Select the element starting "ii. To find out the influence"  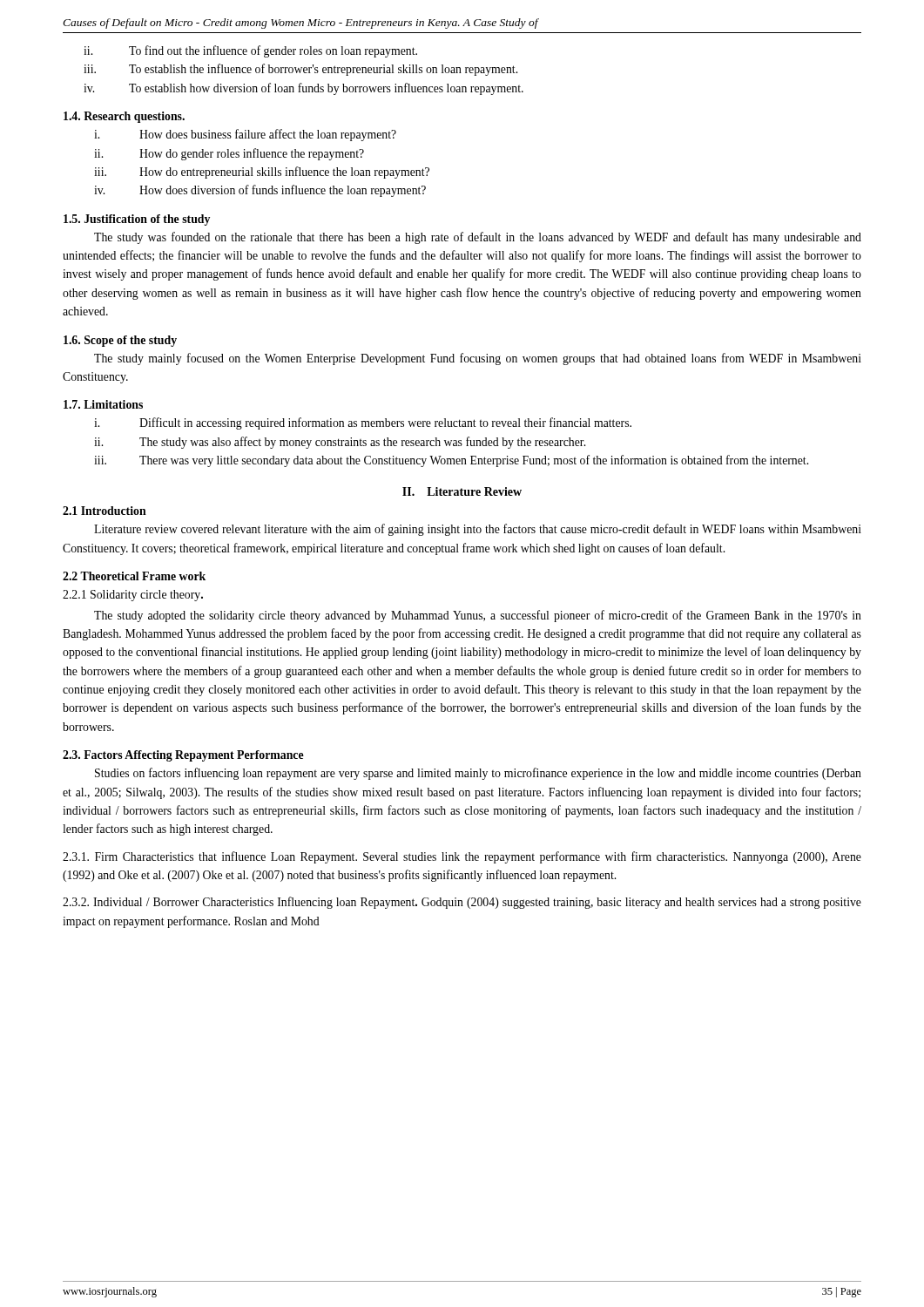point(250,51)
